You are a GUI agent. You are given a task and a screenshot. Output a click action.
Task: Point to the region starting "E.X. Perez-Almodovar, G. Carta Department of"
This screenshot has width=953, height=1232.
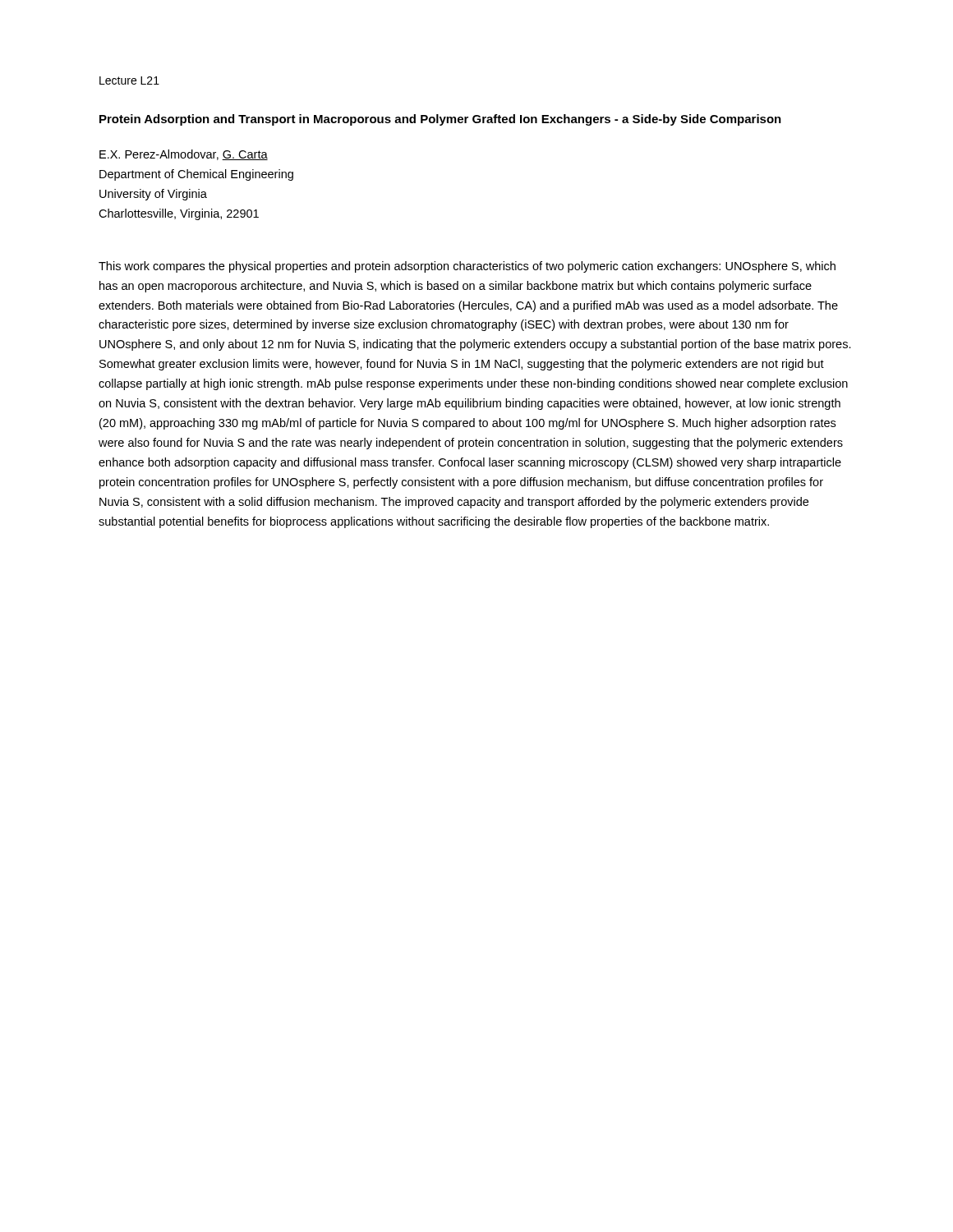pyautogui.click(x=196, y=184)
